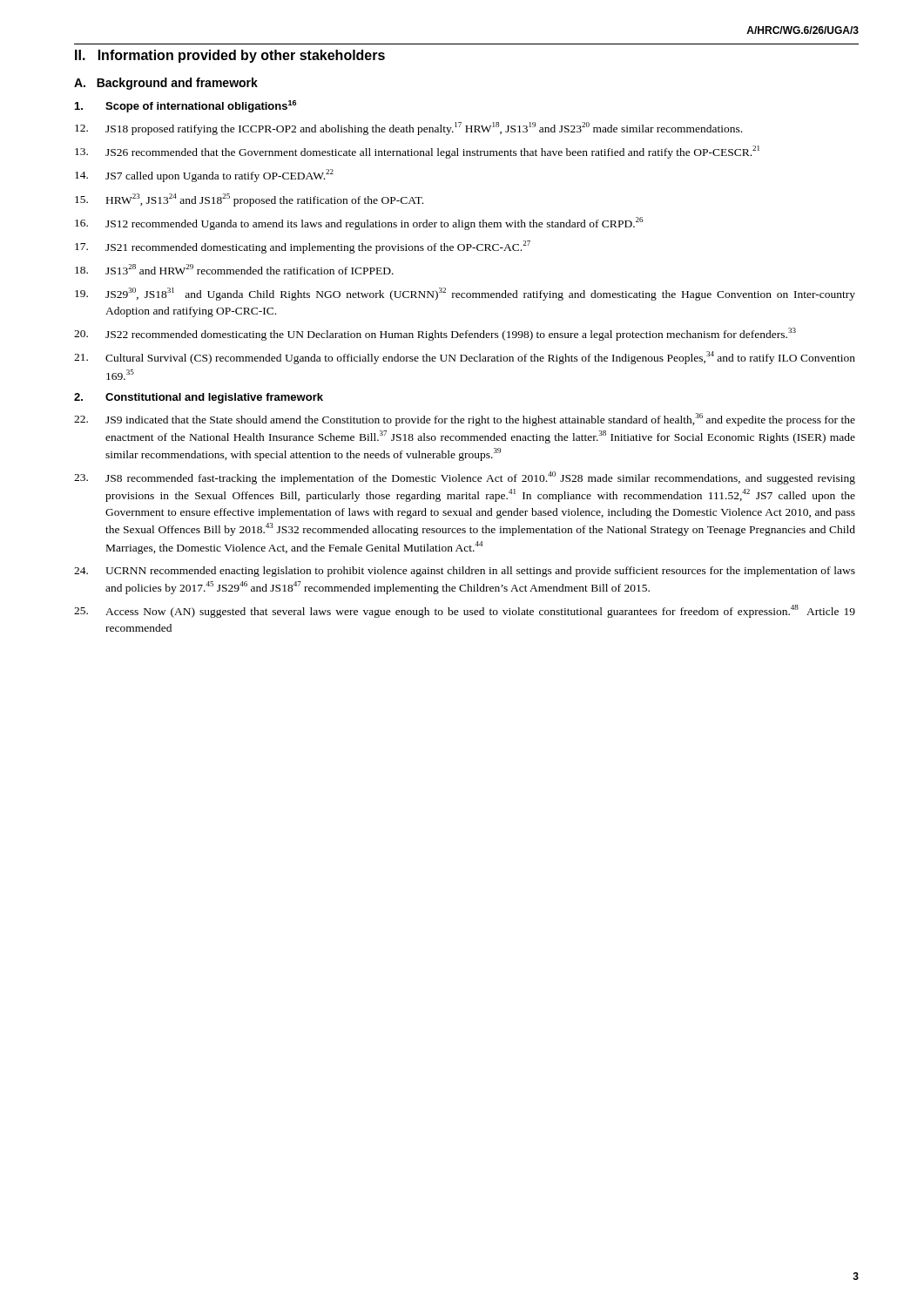Select the text block that says "JS1328 and HRW29 recommended the"
Image resolution: width=924 pixels, height=1307 pixels.
click(x=234, y=269)
